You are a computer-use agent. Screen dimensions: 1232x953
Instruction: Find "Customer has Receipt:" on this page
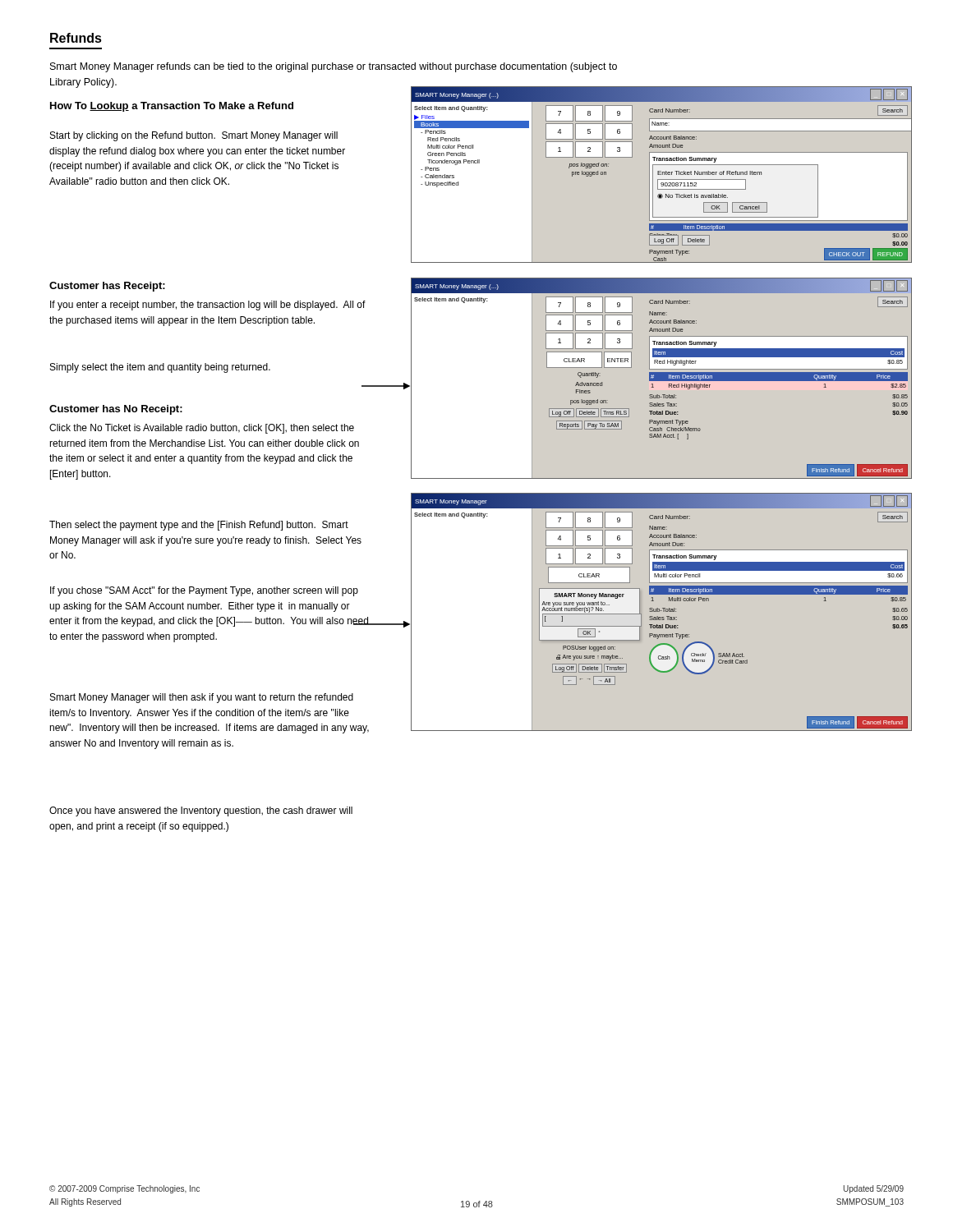[x=107, y=285]
